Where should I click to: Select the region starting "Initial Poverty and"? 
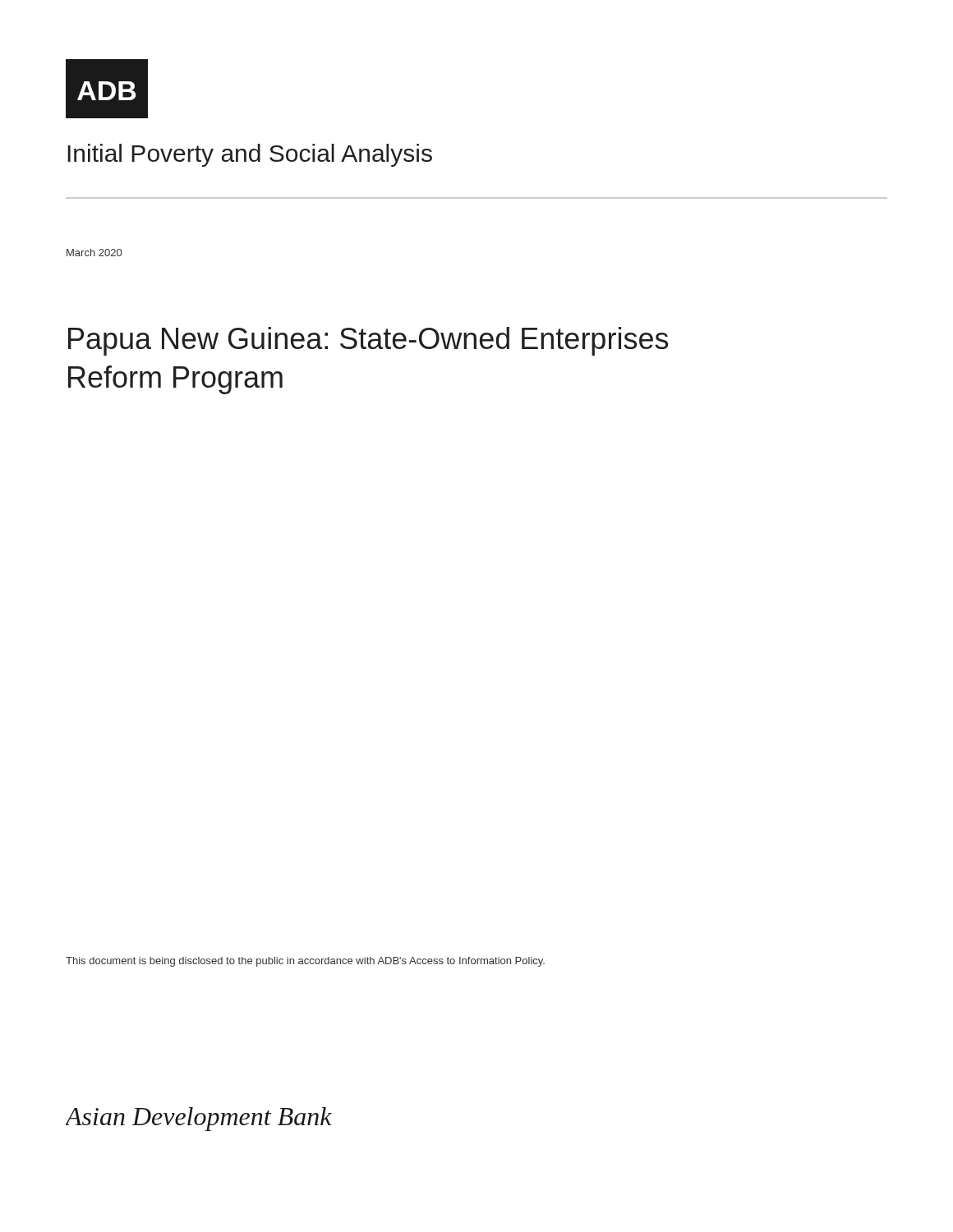point(435,154)
